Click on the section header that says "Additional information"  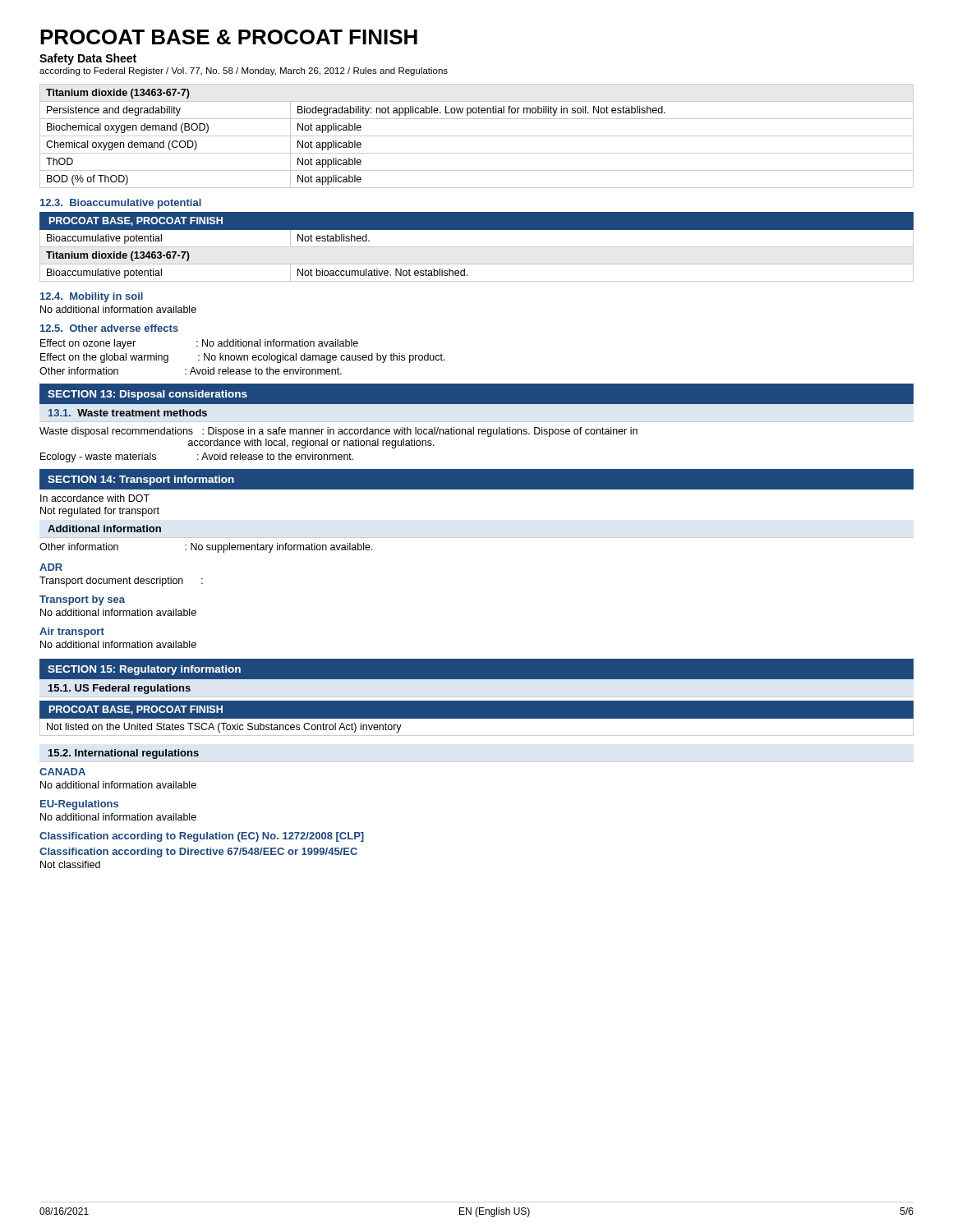pos(105,529)
